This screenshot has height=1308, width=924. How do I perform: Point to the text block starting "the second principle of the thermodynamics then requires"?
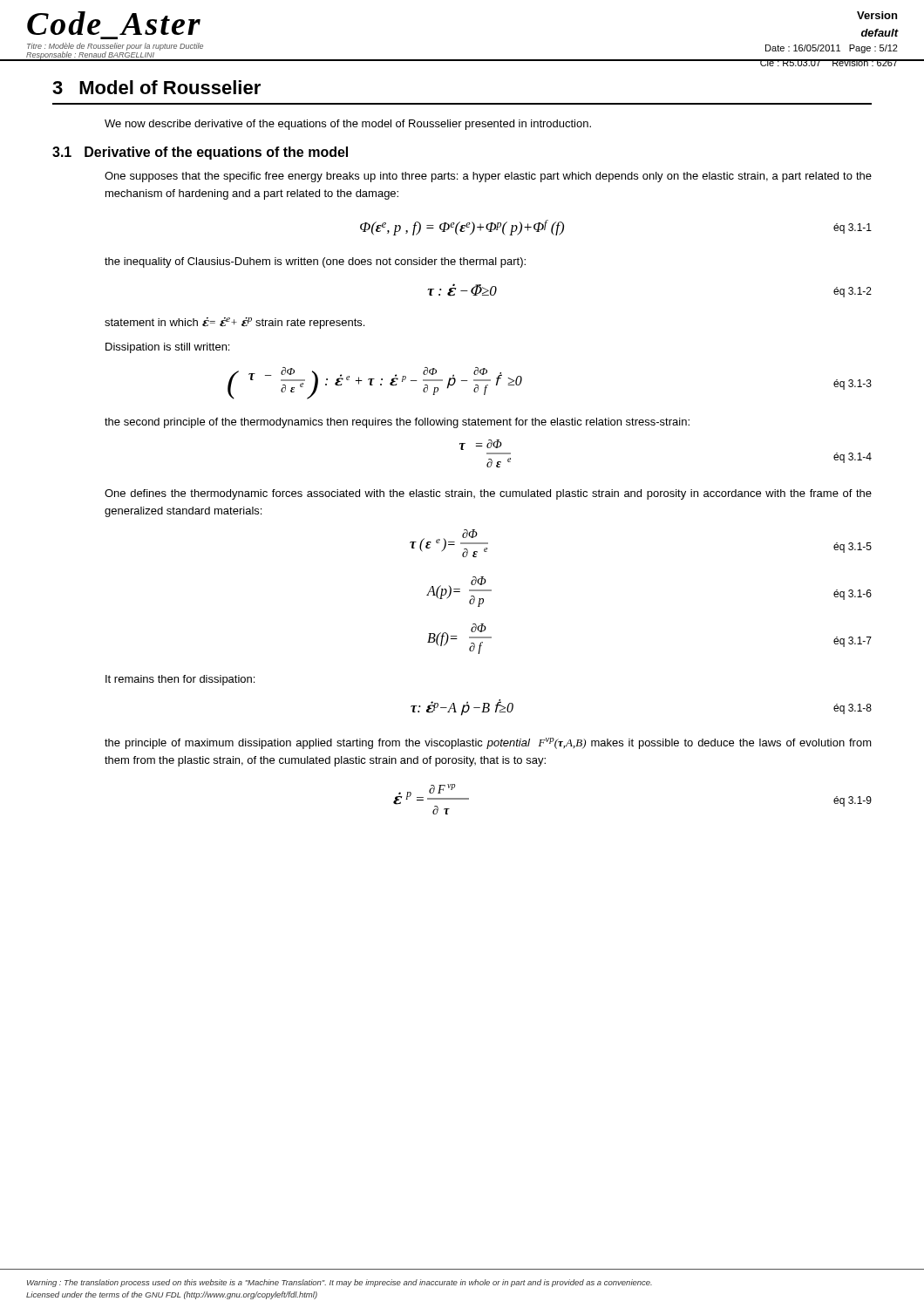click(398, 422)
